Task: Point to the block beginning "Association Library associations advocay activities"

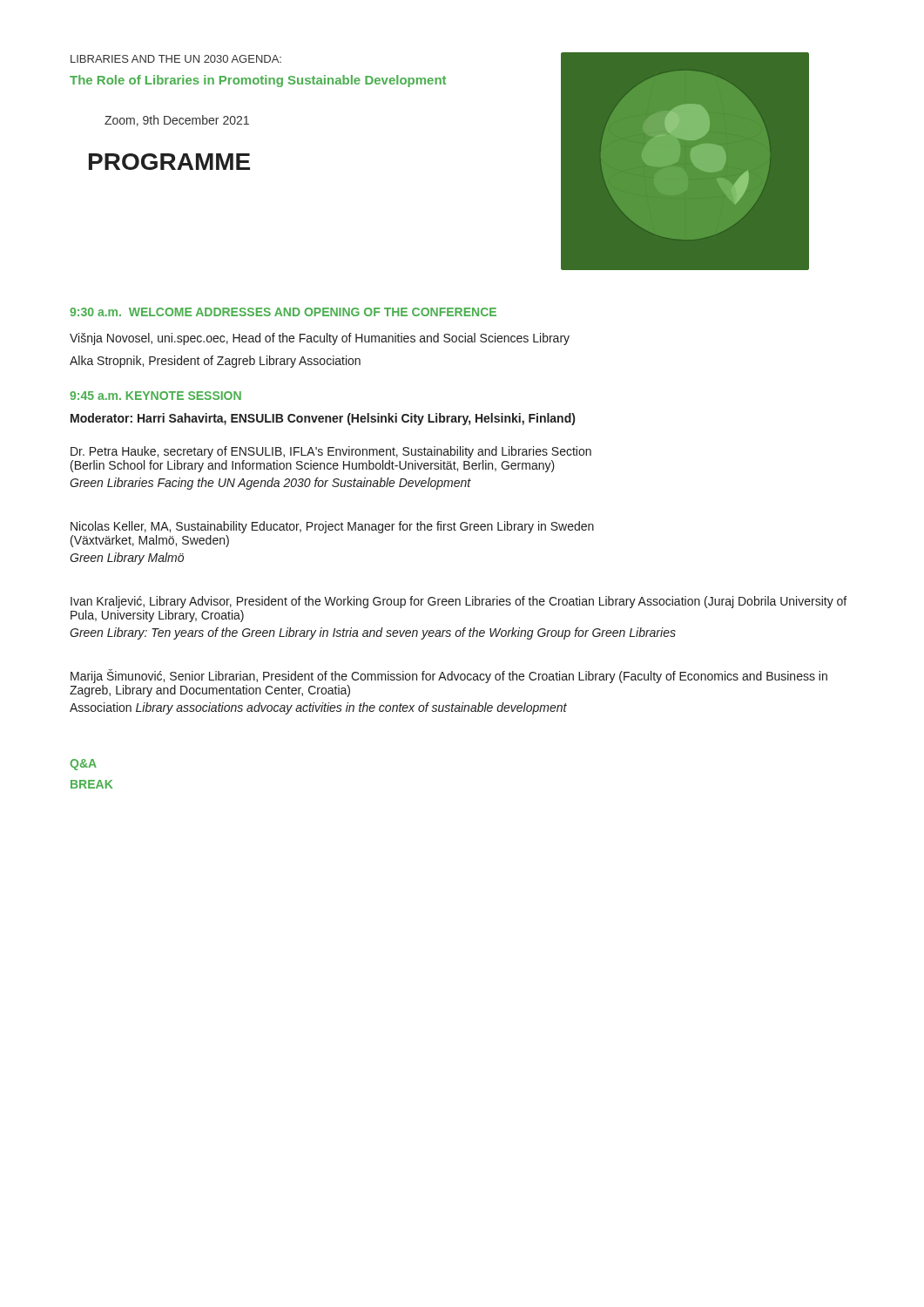Action: point(318,708)
